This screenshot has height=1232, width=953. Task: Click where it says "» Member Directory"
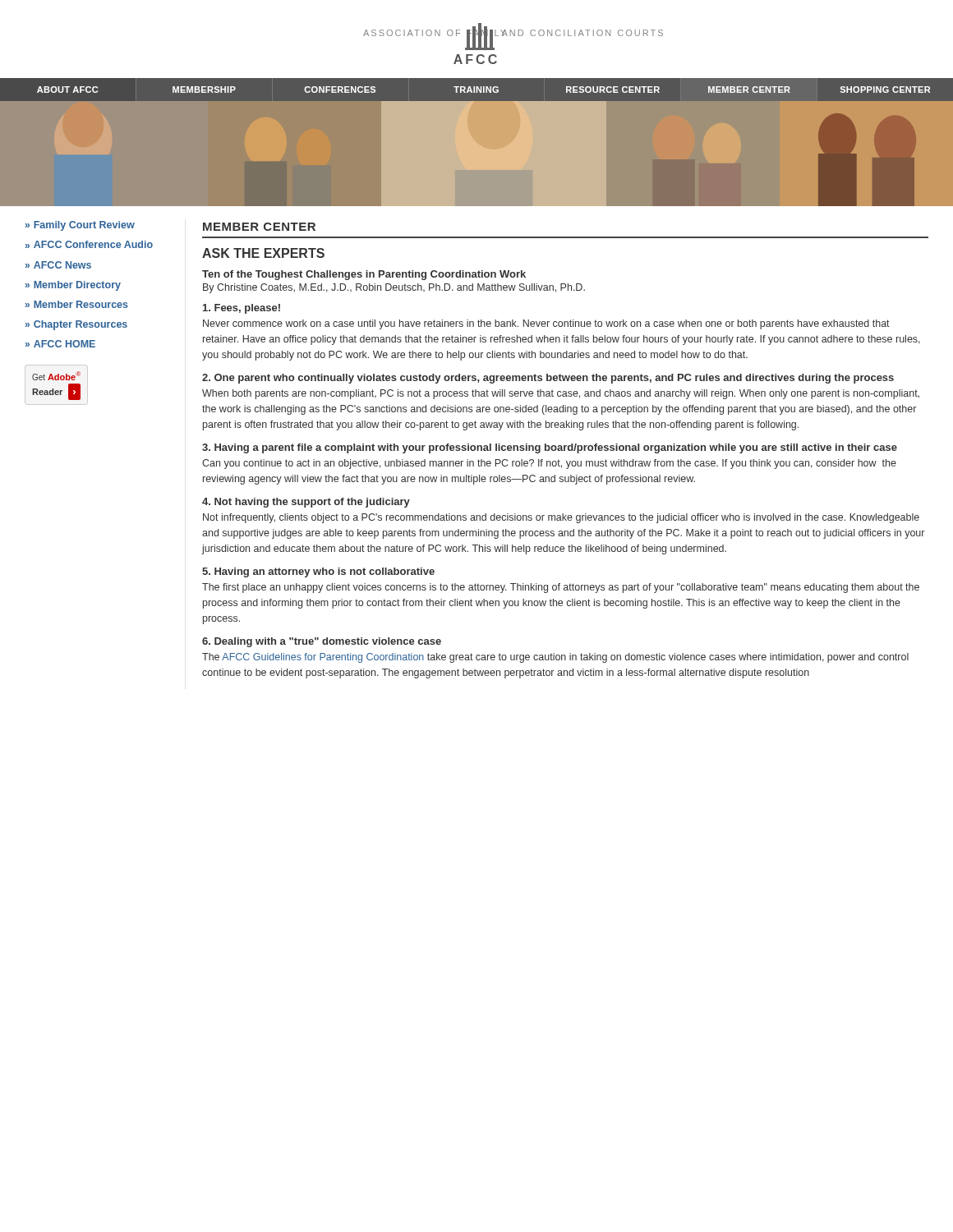73,285
